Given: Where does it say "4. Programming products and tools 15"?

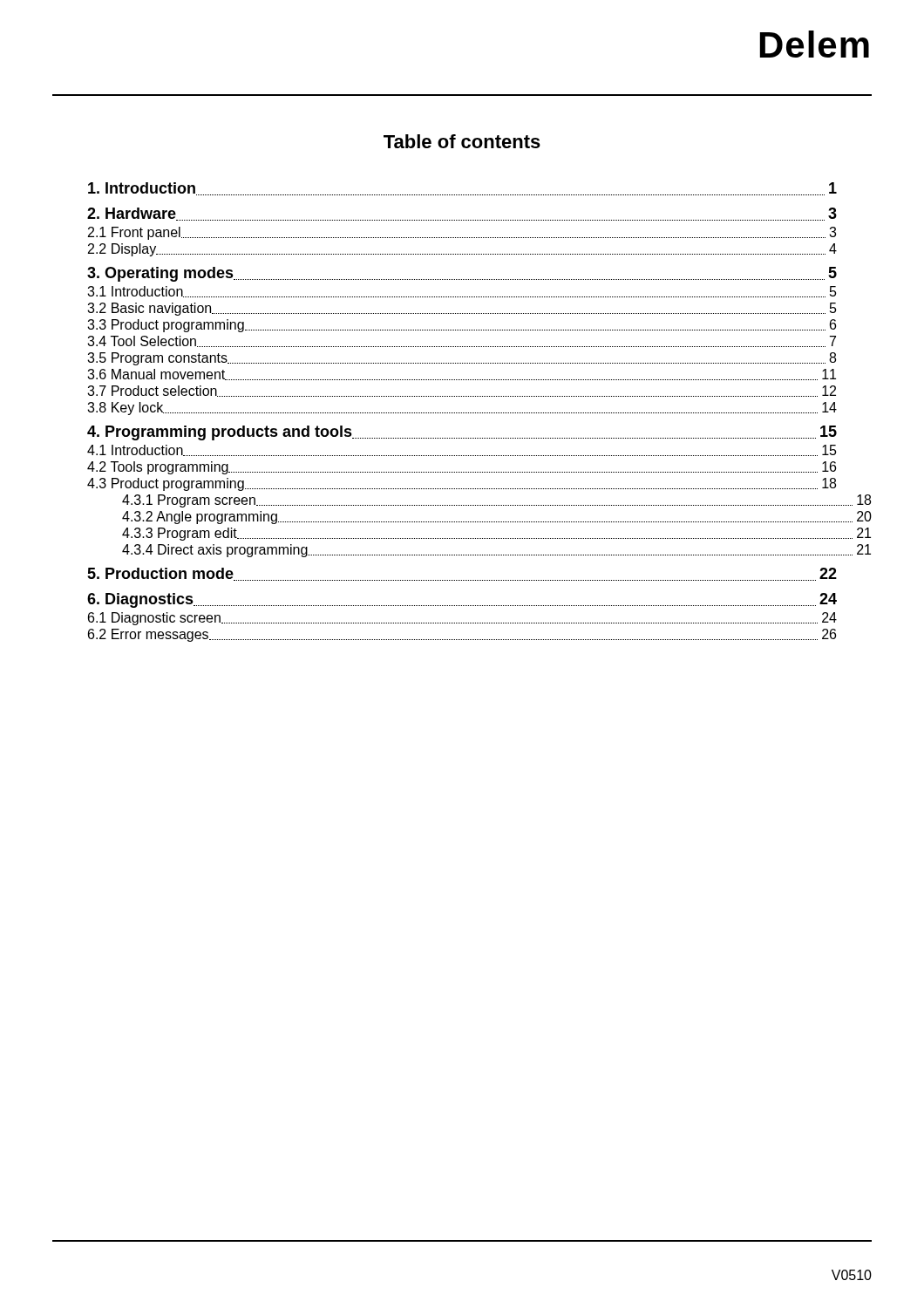Looking at the screenshot, I should [x=462, y=432].
